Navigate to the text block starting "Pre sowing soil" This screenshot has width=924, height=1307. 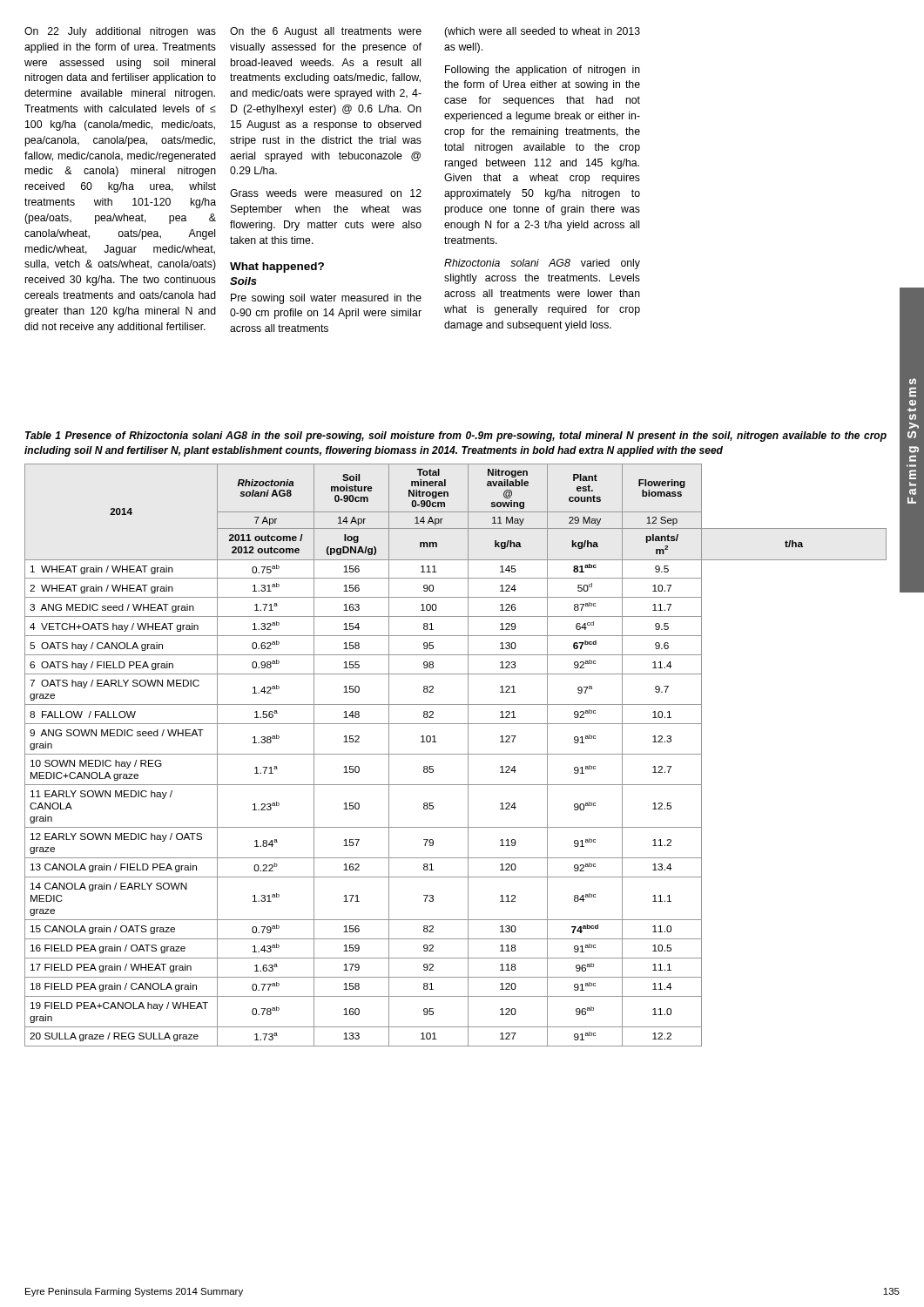click(x=326, y=313)
